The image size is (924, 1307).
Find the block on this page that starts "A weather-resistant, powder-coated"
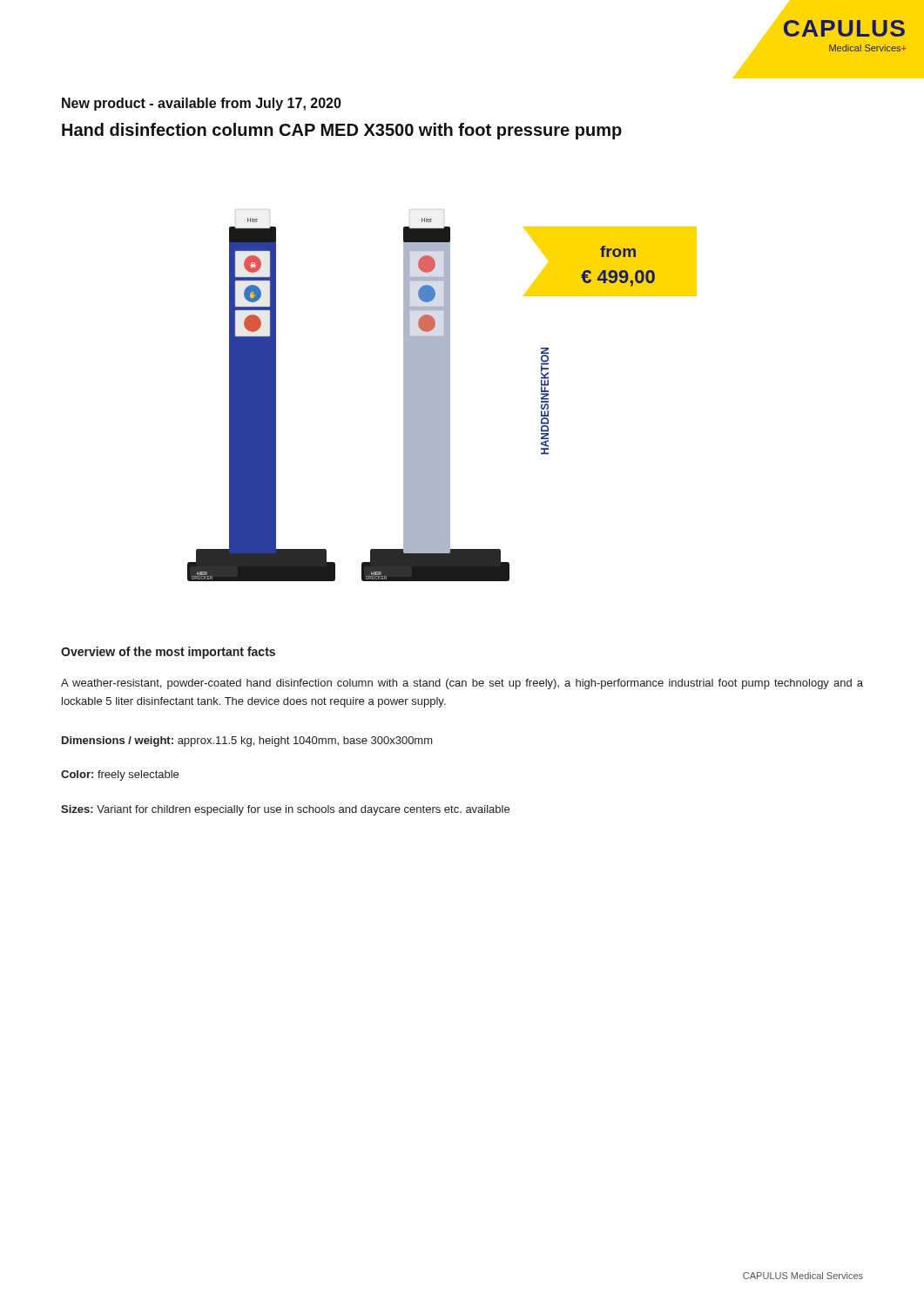462,692
